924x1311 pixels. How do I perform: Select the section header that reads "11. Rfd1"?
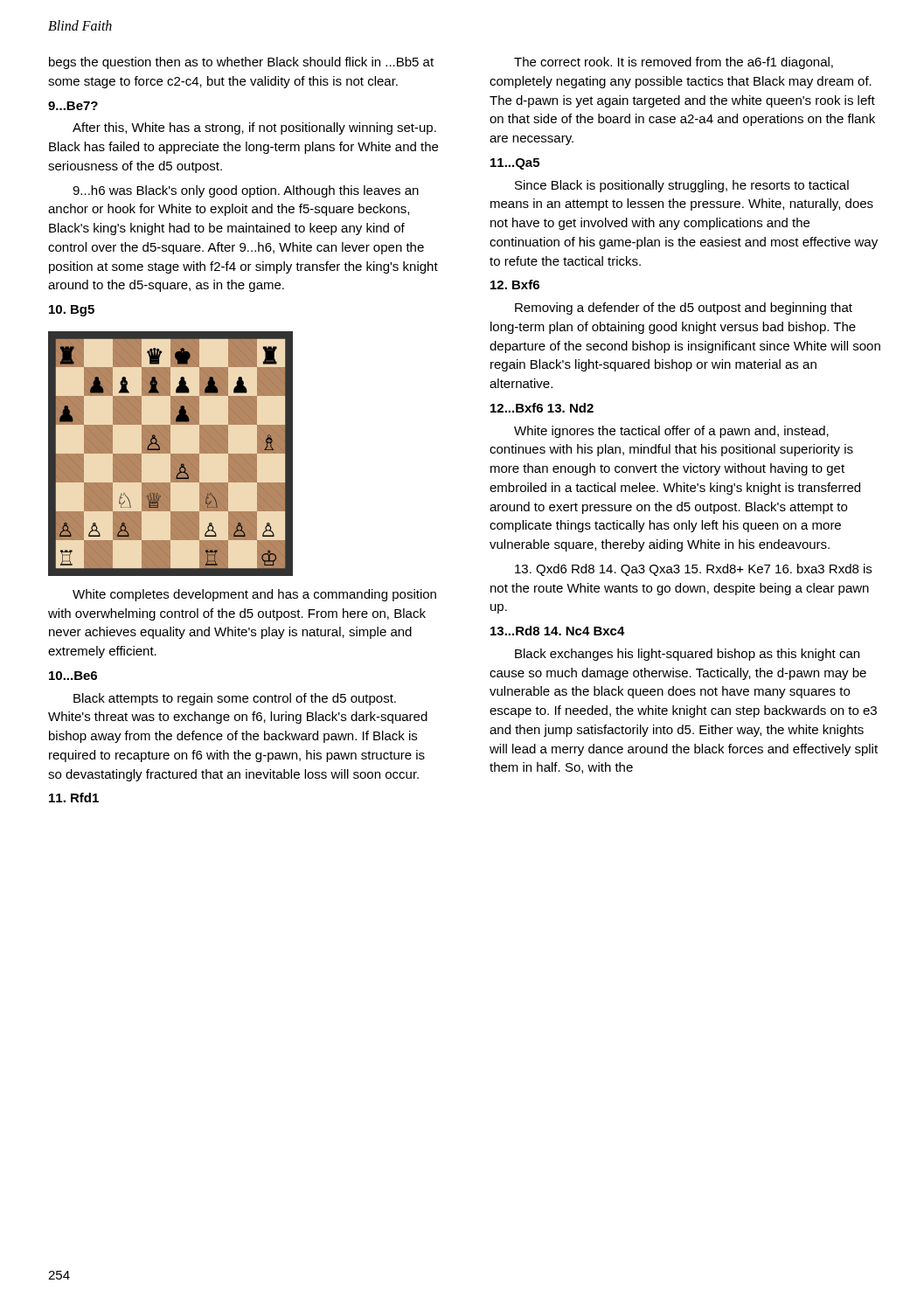point(74,798)
